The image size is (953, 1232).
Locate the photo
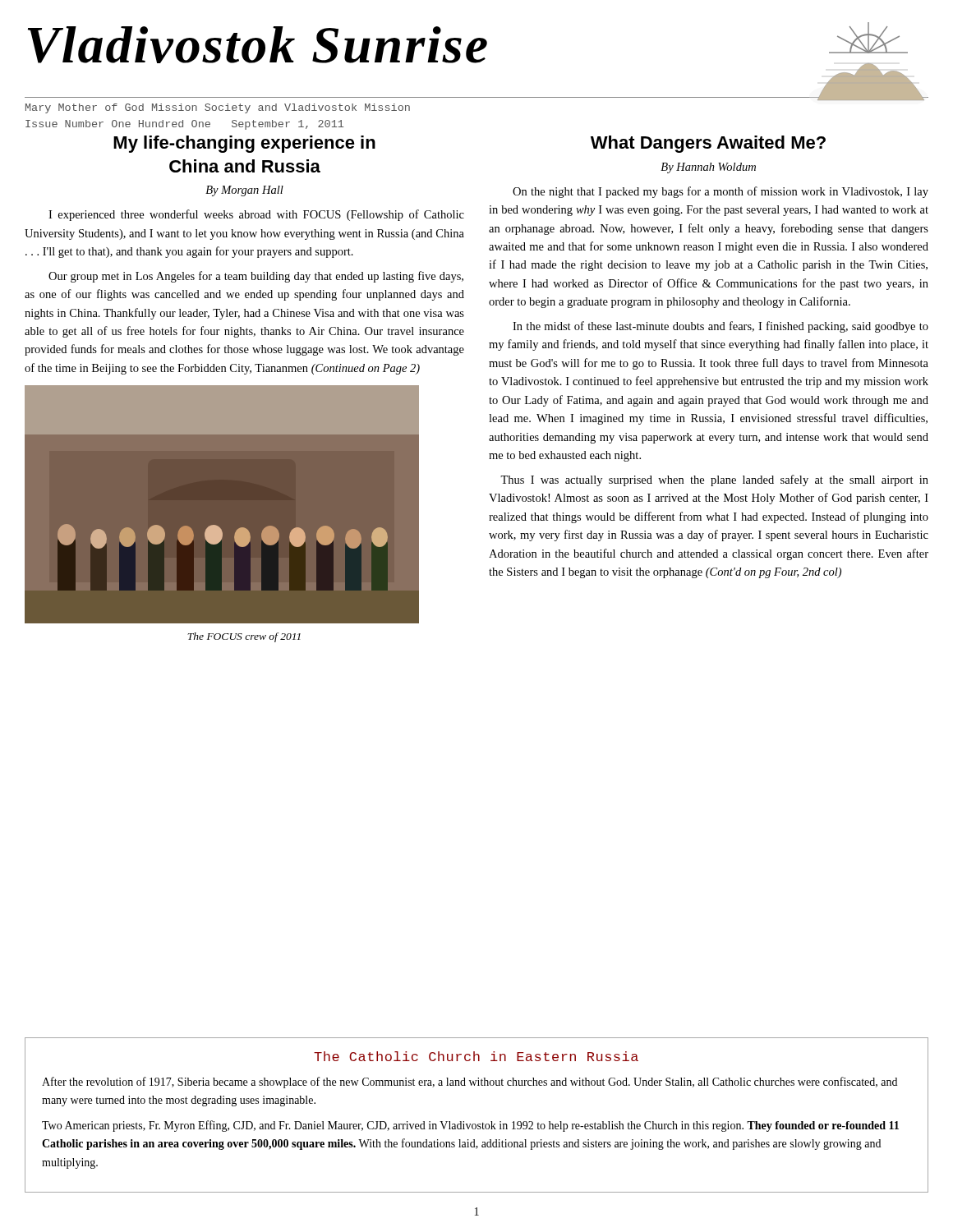244,514
